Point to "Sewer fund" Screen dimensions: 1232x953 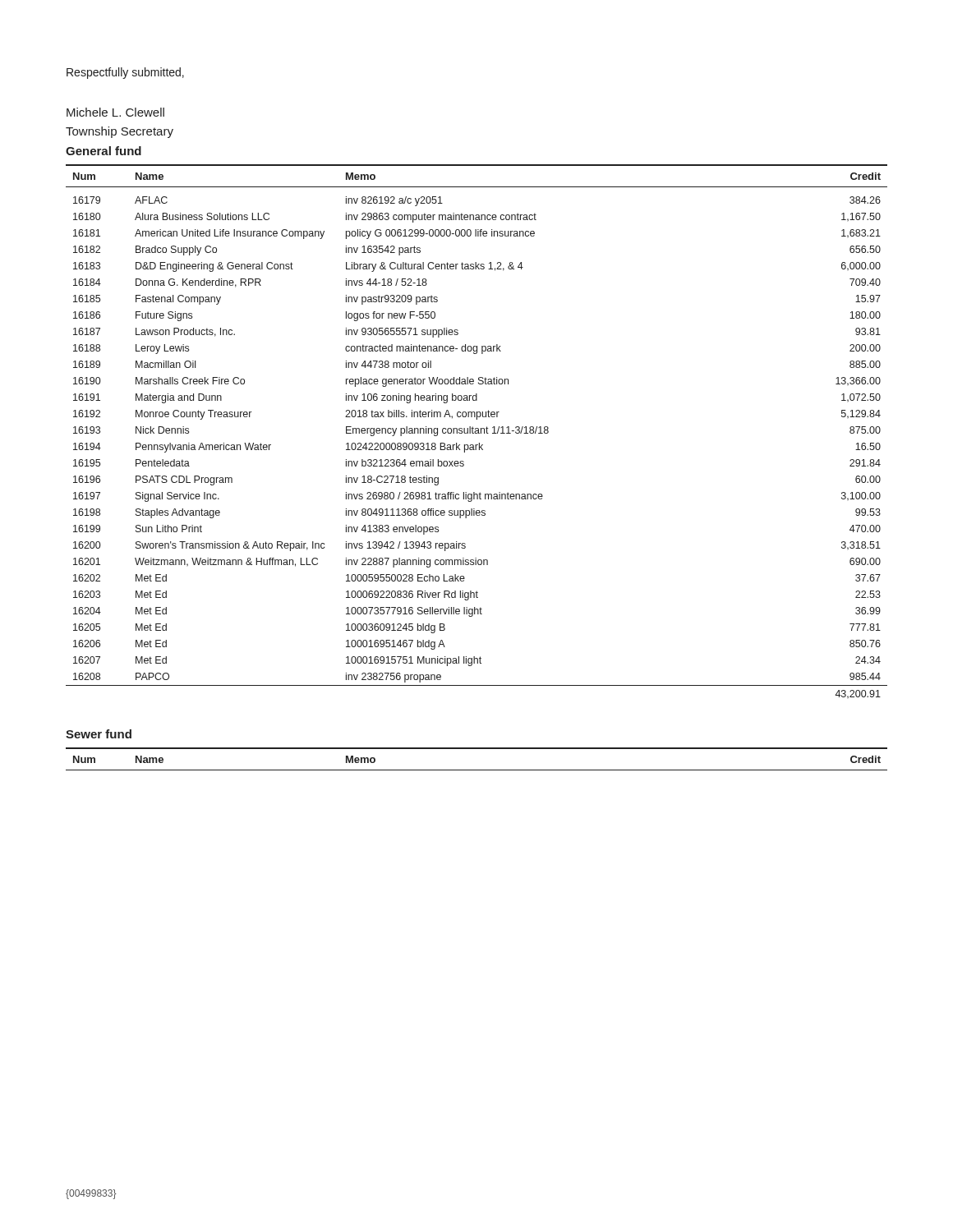pyautogui.click(x=99, y=734)
